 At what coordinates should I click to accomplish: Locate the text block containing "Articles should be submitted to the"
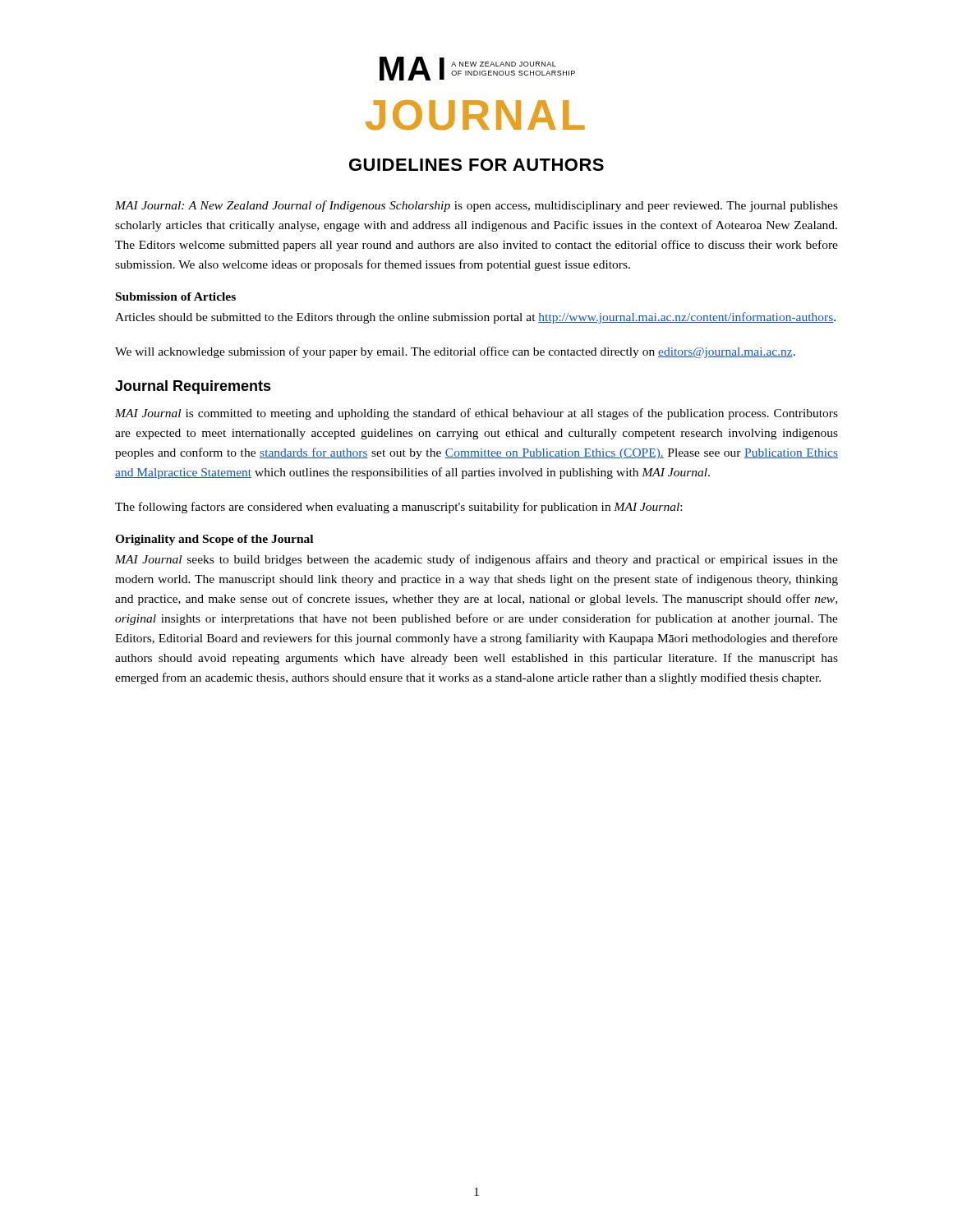(476, 317)
